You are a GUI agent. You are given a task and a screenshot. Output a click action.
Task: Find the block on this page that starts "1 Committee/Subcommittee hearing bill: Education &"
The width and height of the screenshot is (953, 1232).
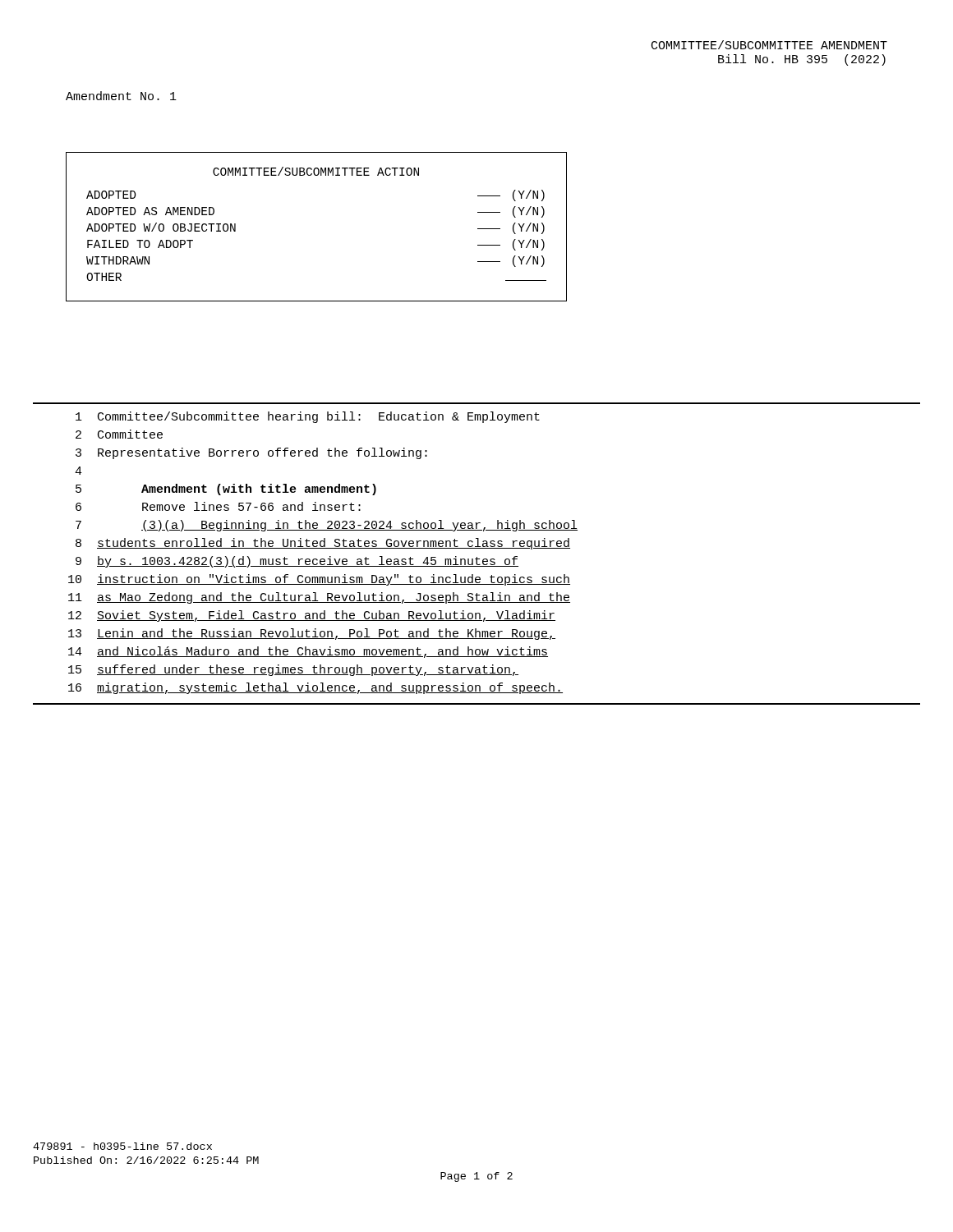pos(476,418)
